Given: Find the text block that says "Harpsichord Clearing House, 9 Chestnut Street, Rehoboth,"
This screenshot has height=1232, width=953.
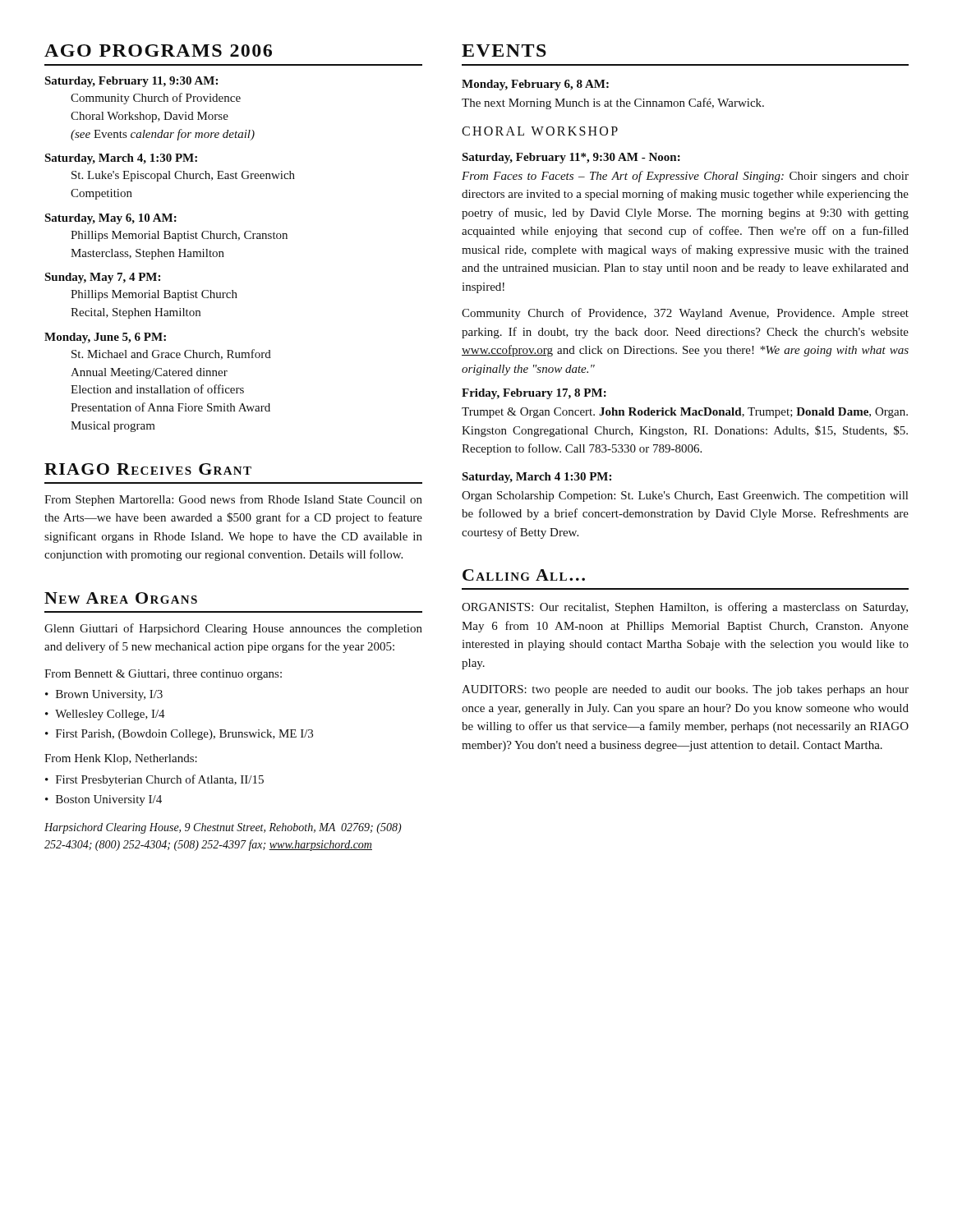Looking at the screenshot, I should pyautogui.click(x=223, y=836).
